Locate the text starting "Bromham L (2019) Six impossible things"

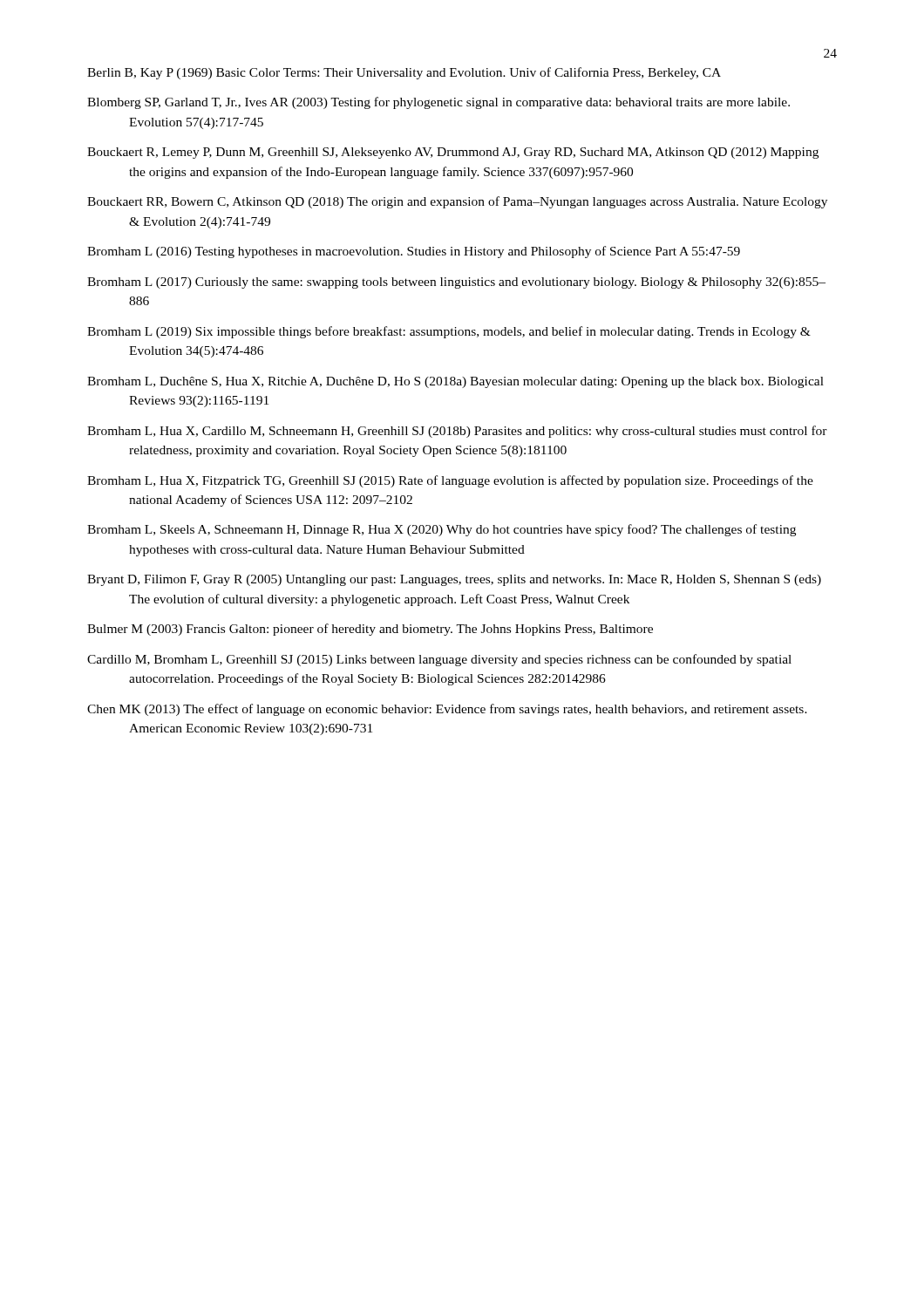point(449,340)
